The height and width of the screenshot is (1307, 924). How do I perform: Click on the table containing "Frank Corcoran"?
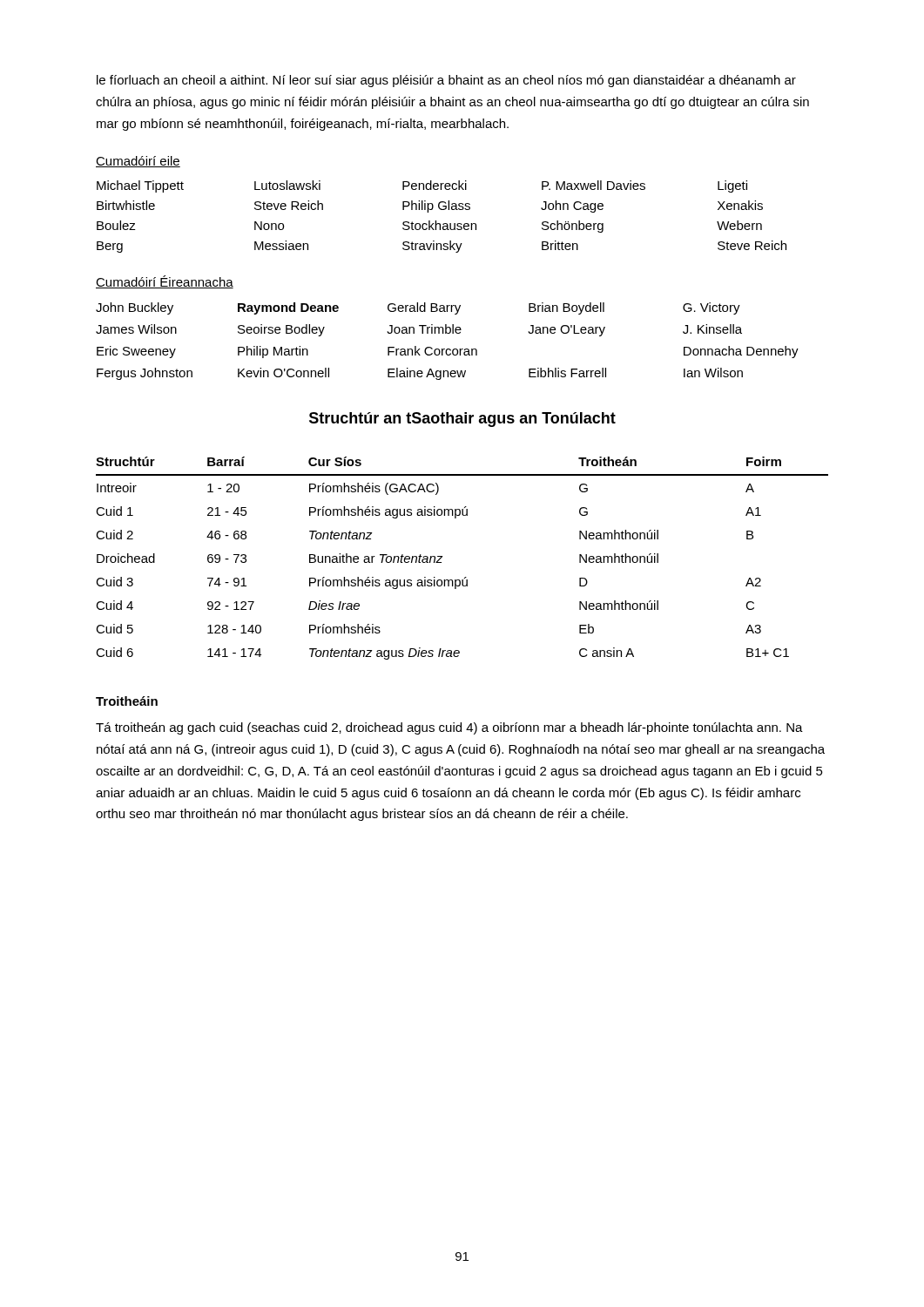click(462, 340)
